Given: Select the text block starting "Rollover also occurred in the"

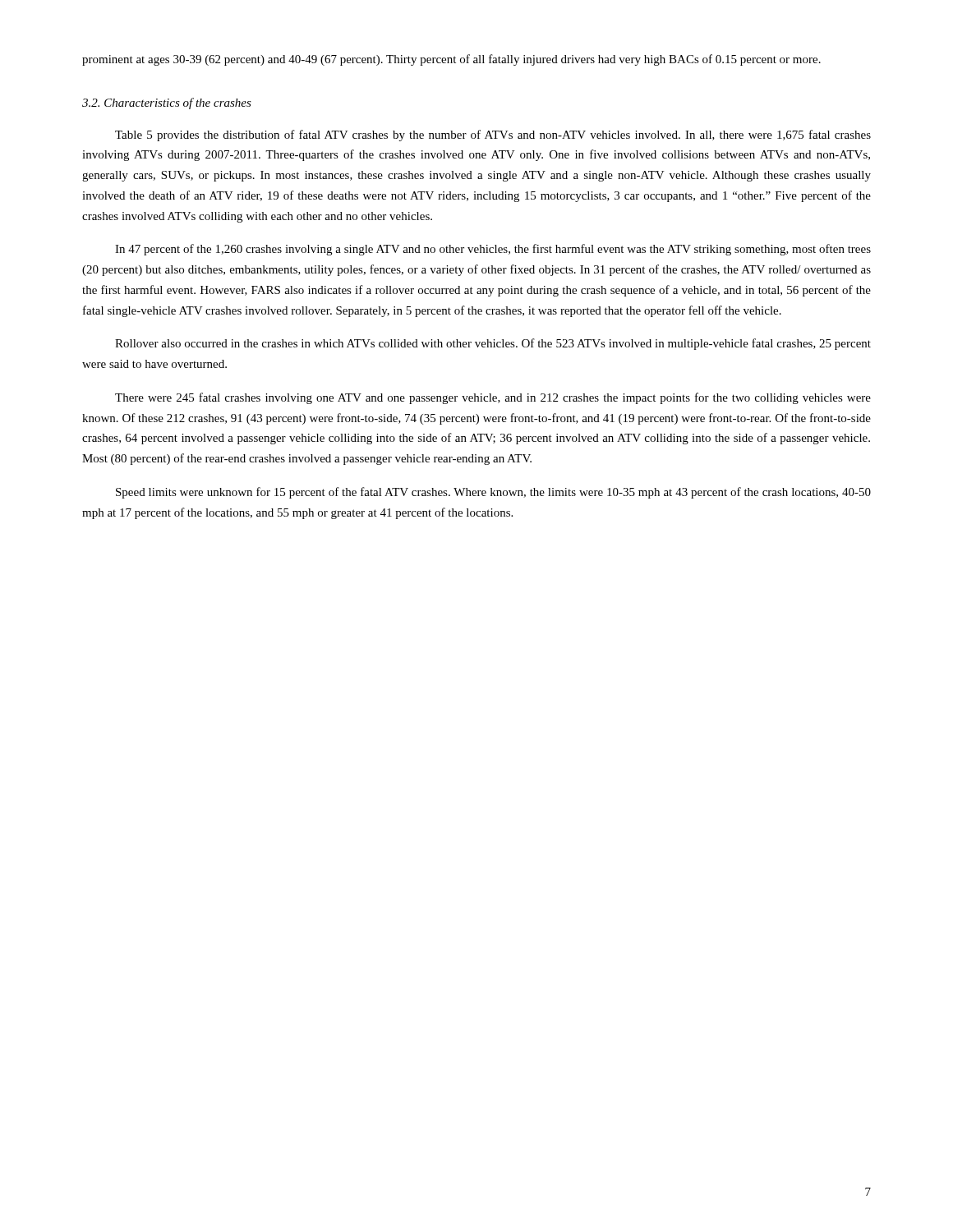Looking at the screenshot, I should tap(476, 354).
